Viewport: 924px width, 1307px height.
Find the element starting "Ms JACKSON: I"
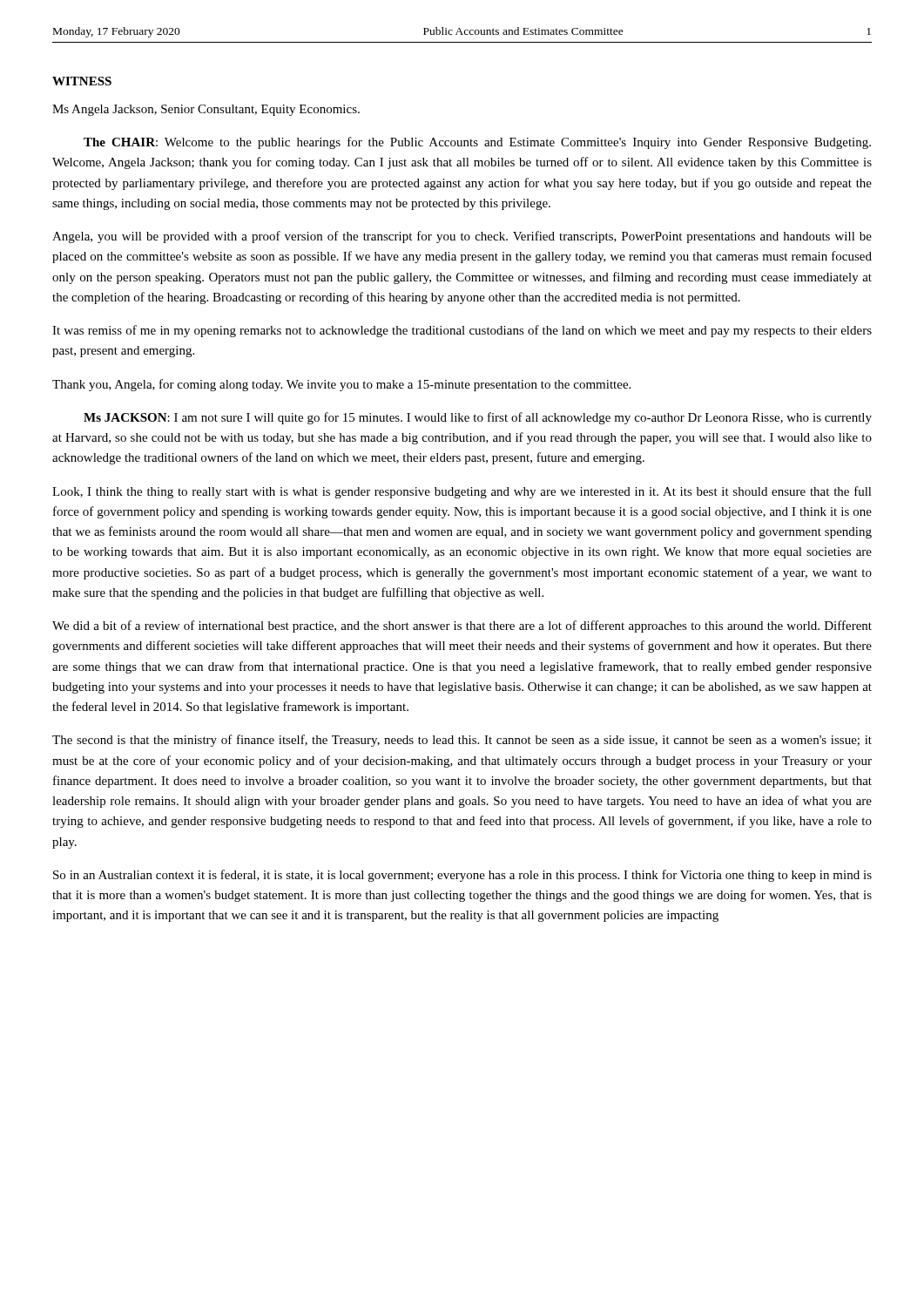tap(462, 438)
